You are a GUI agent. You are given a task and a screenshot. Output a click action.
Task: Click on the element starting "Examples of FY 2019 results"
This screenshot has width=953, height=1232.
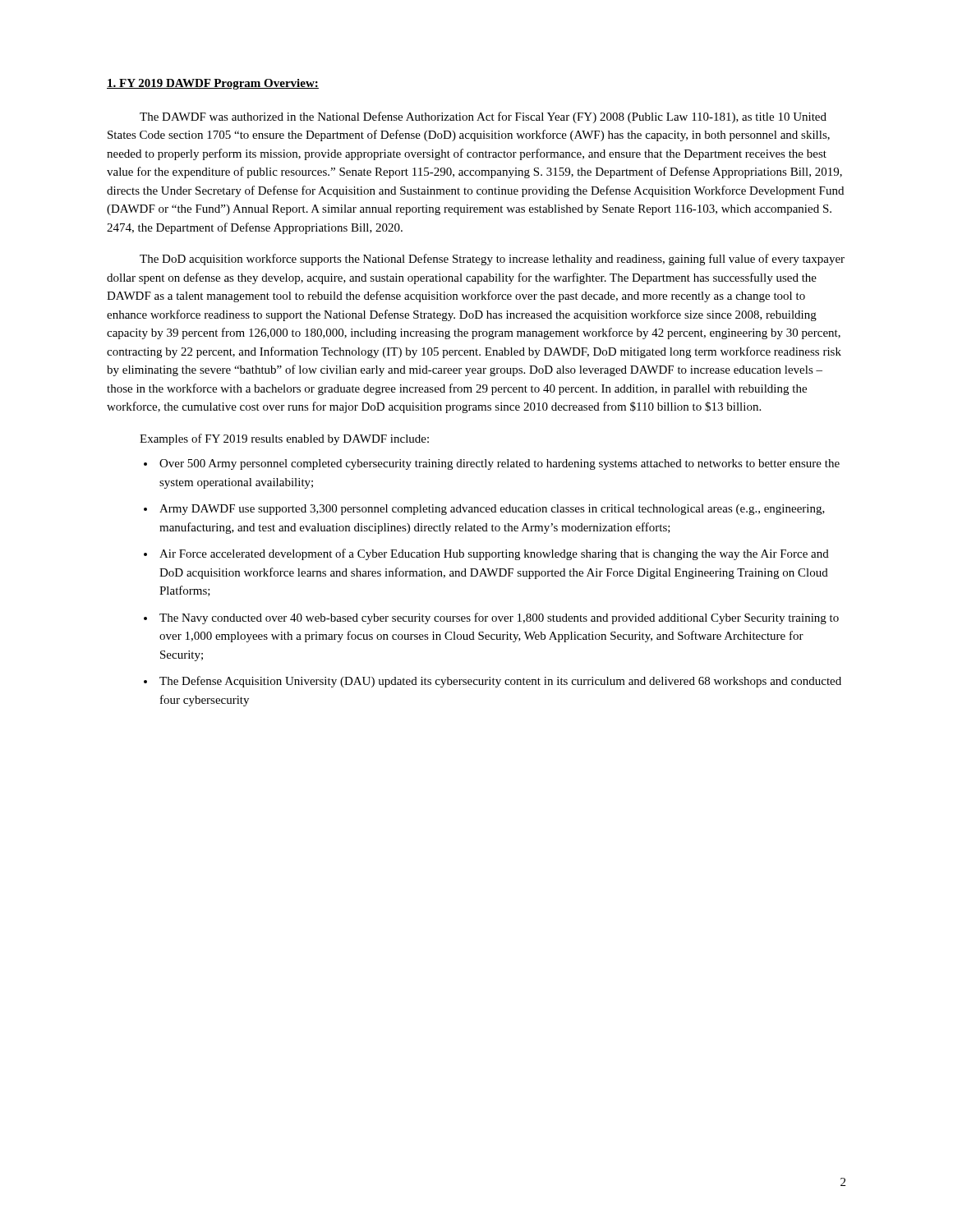pos(285,438)
